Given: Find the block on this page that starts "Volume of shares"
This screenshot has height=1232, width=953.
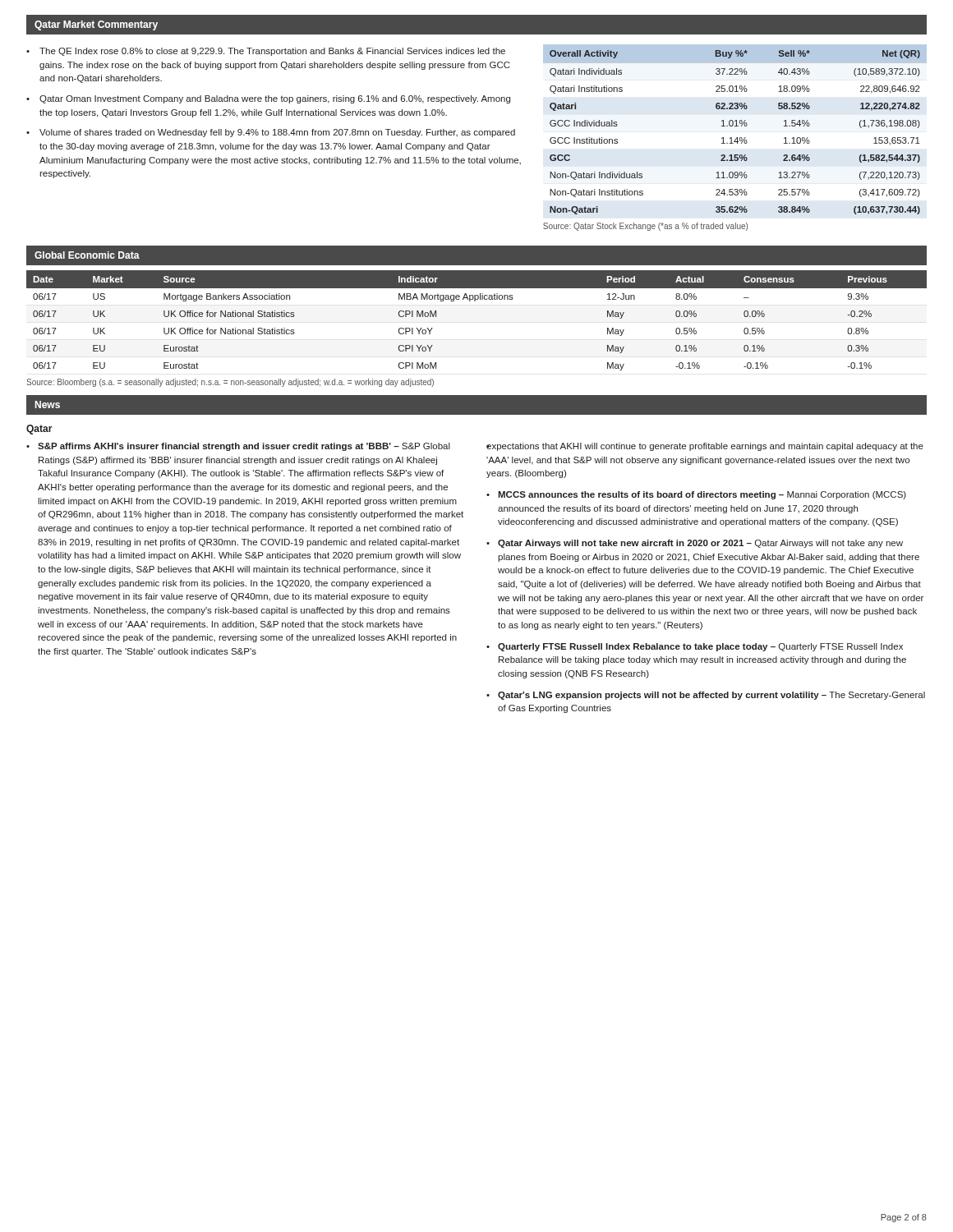Looking at the screenshot, I should coord(281,153).
